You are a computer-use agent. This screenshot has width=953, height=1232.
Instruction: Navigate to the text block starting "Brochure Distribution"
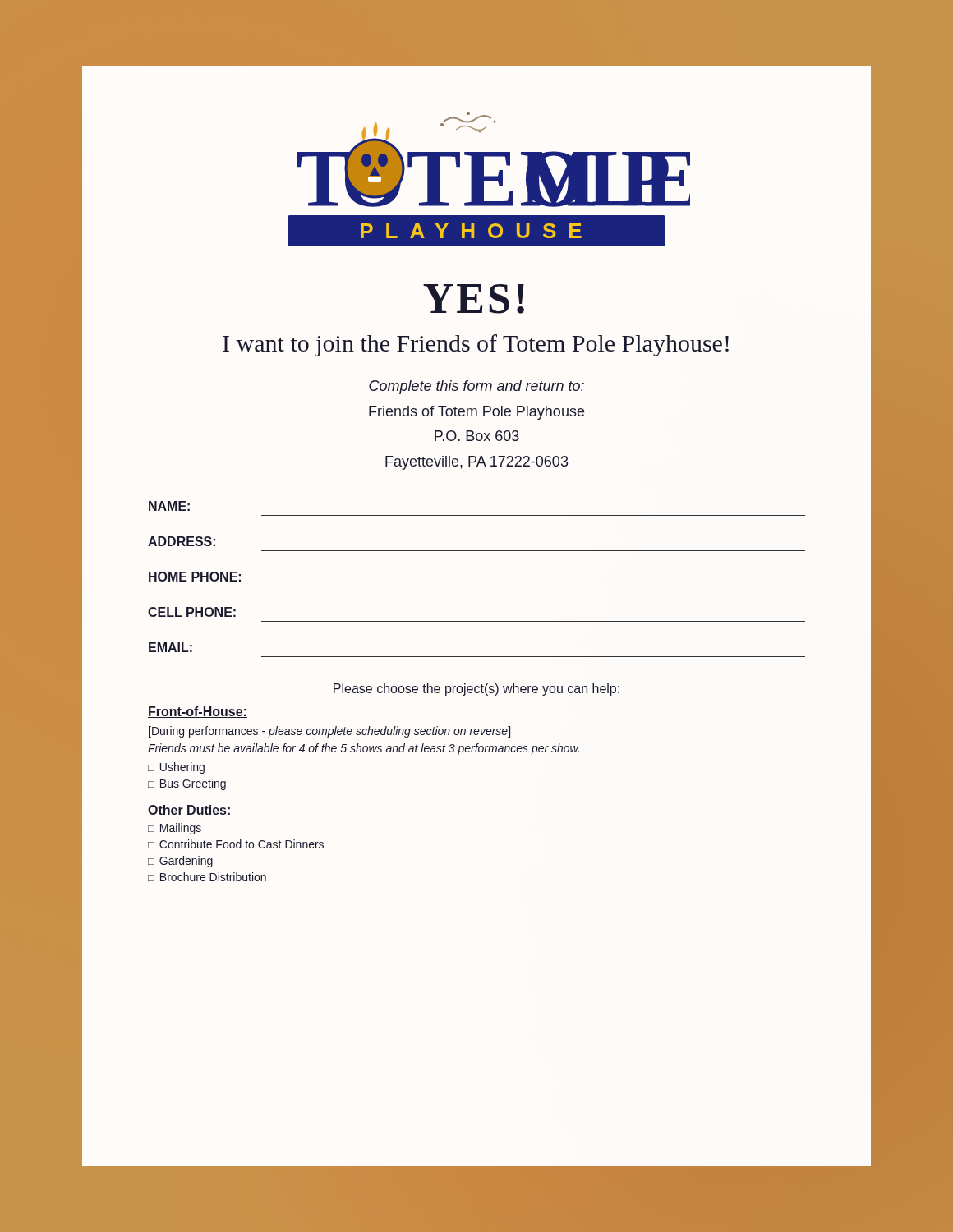pos(213,877)
